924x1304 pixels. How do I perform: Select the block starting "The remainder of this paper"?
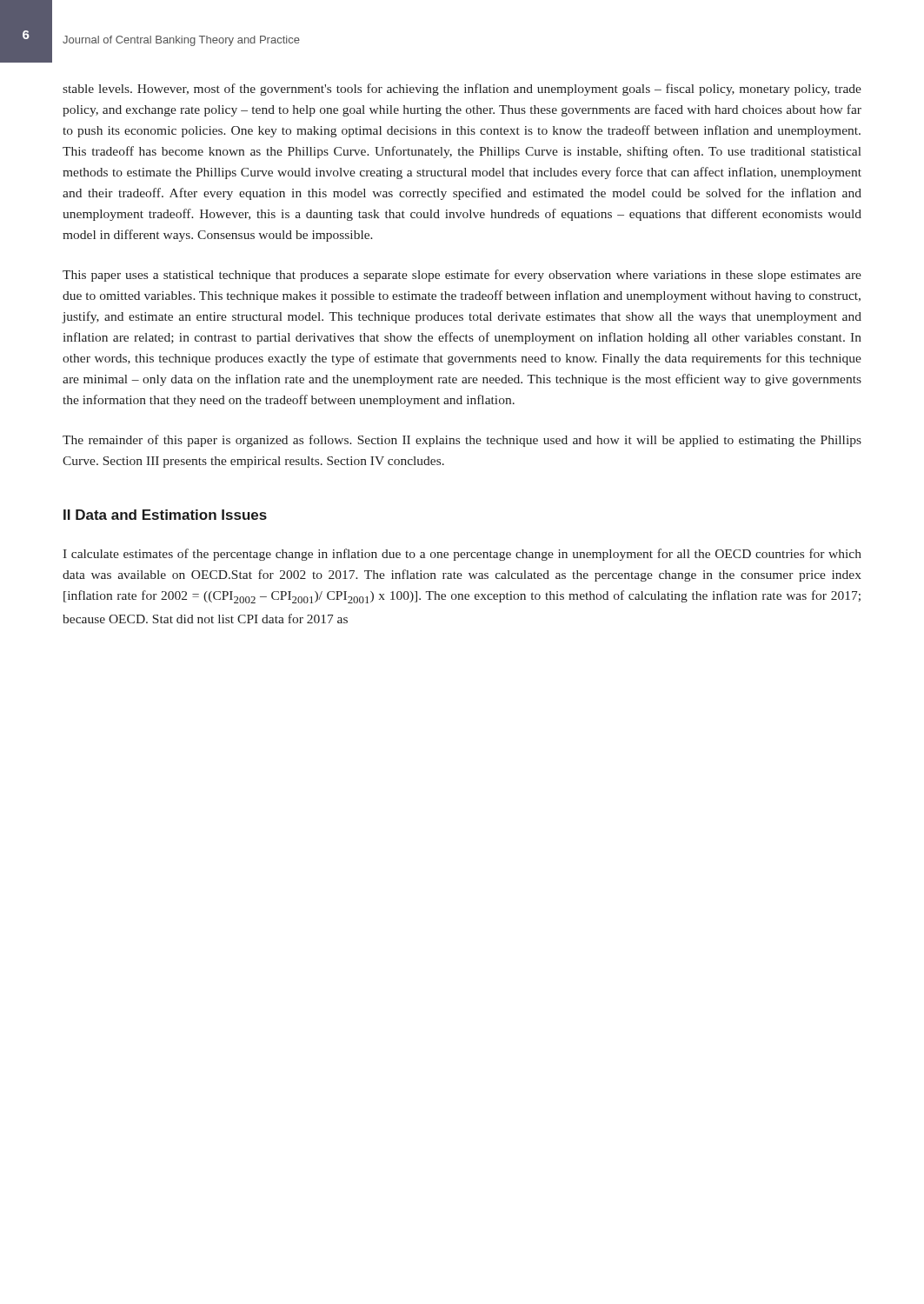[x=462, y=450]
